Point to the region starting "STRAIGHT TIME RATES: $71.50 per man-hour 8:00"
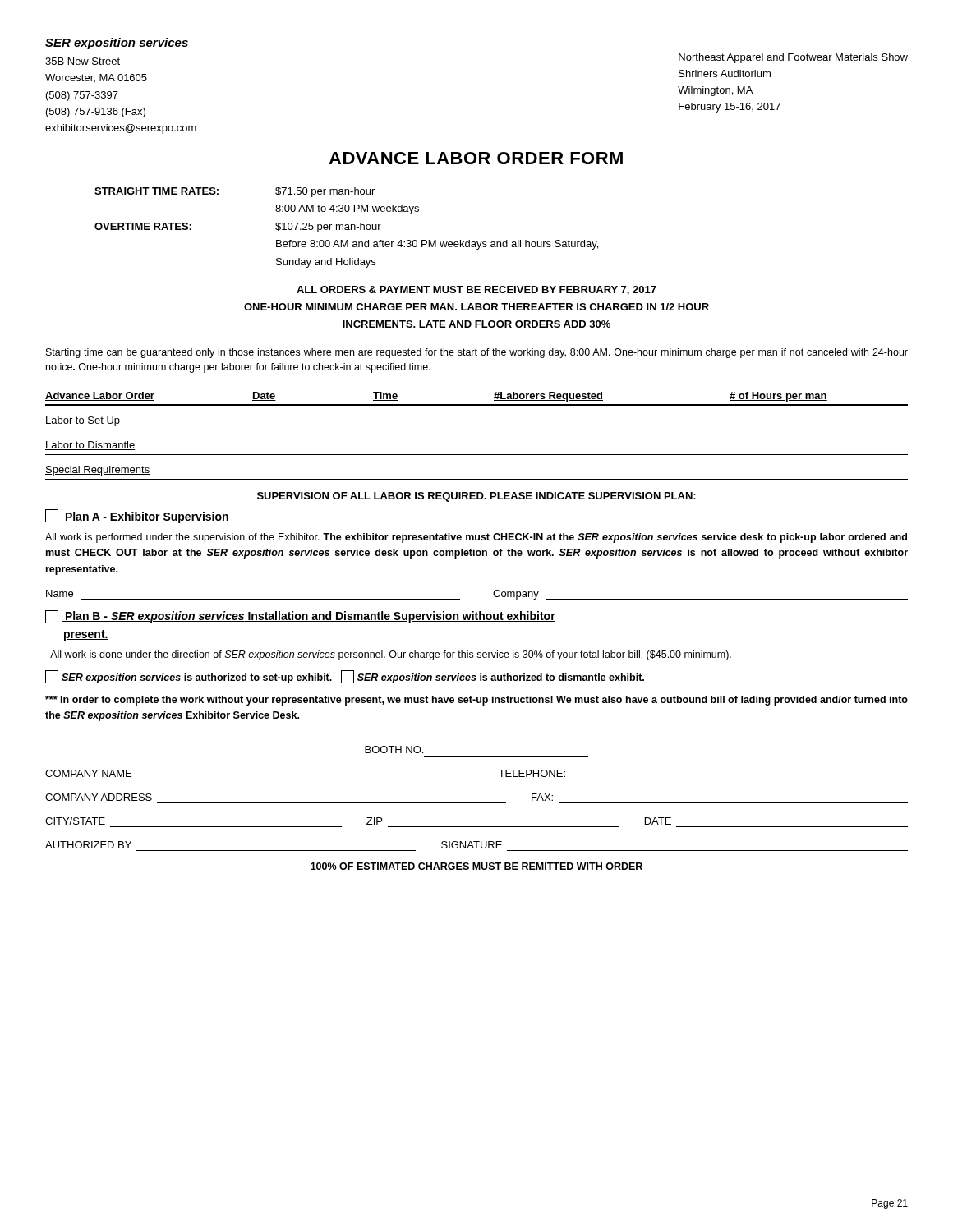 click(346, 228)
